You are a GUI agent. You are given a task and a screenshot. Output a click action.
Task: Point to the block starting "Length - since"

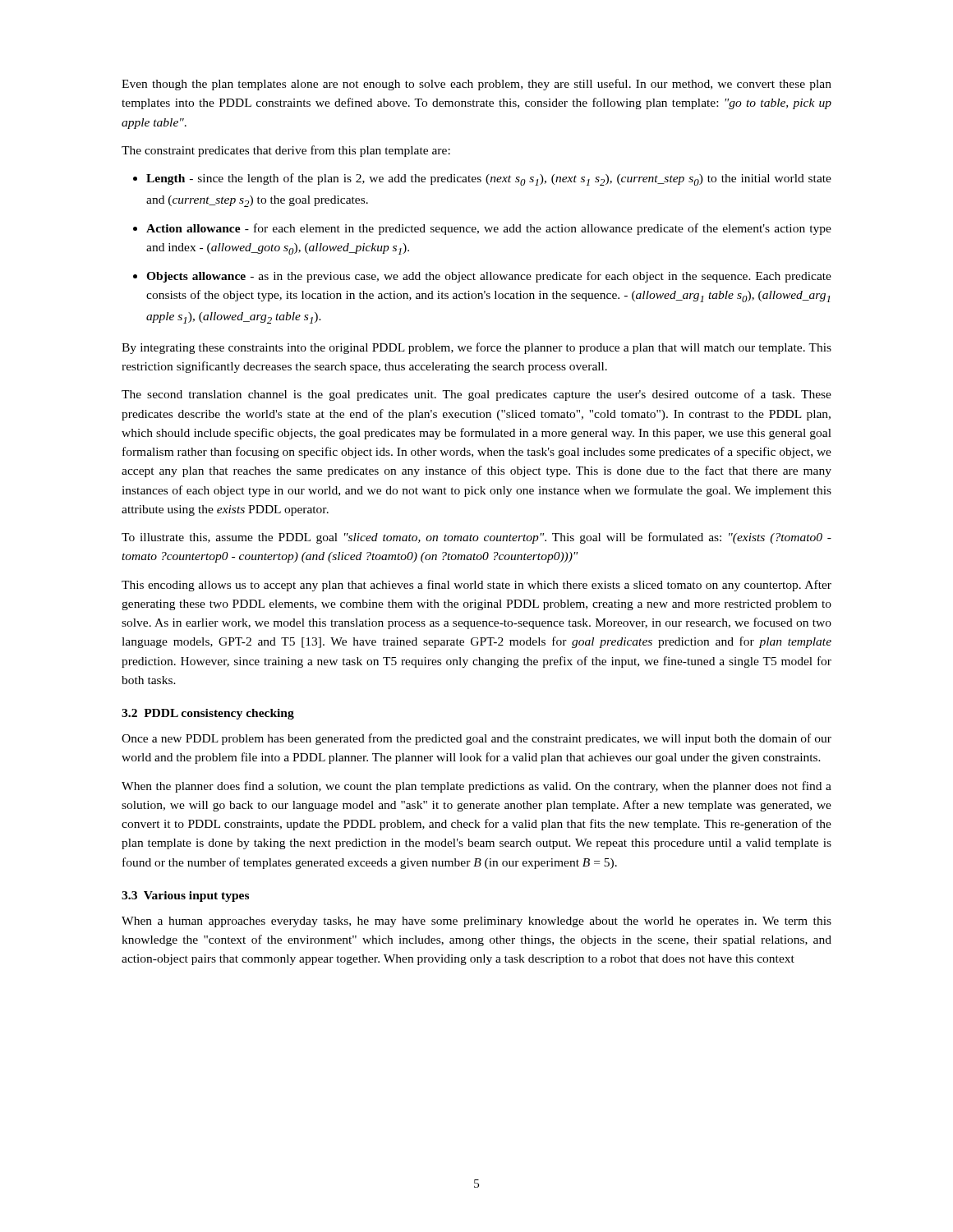coord(489,190)
